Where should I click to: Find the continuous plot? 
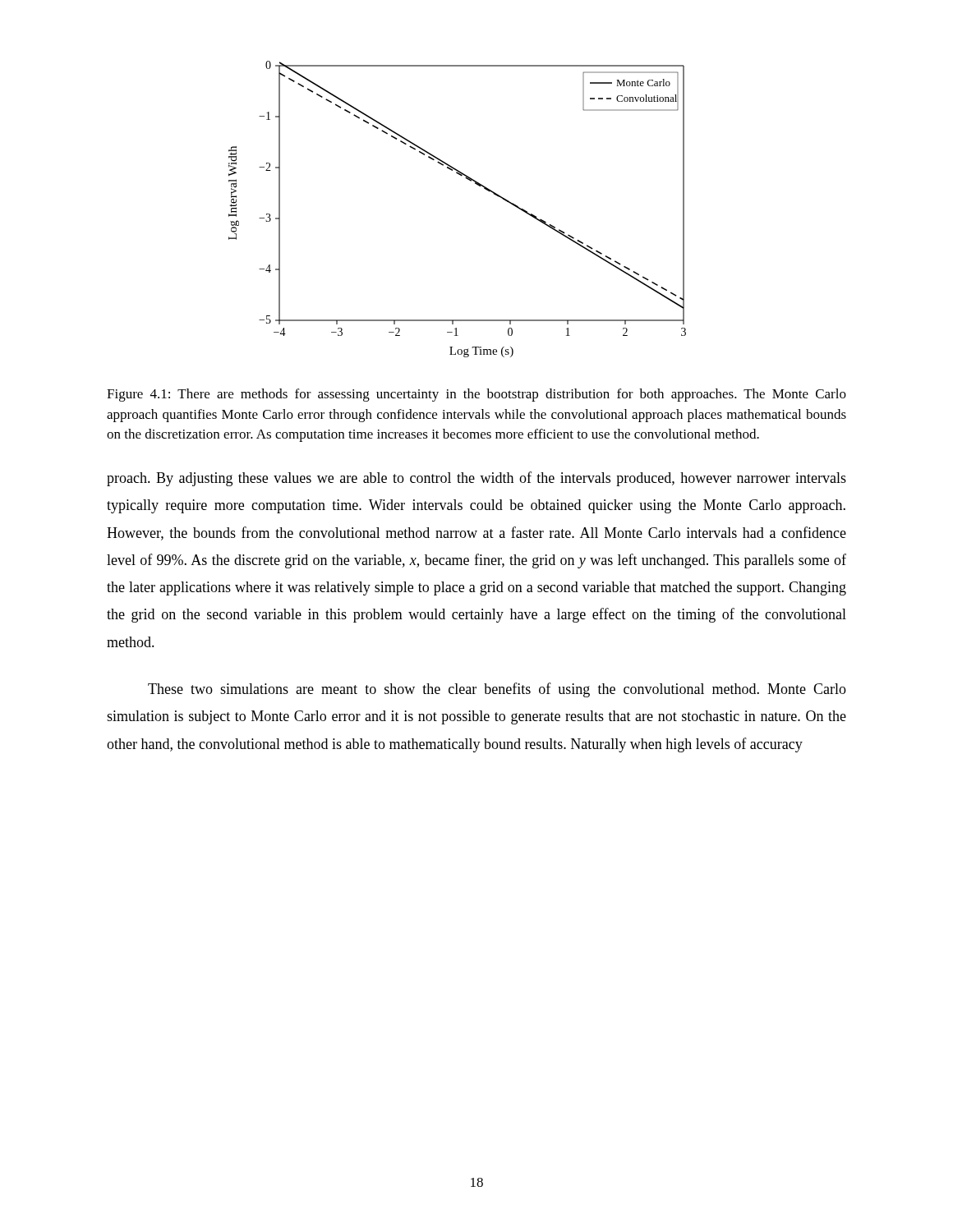click(x=476, y=209)
